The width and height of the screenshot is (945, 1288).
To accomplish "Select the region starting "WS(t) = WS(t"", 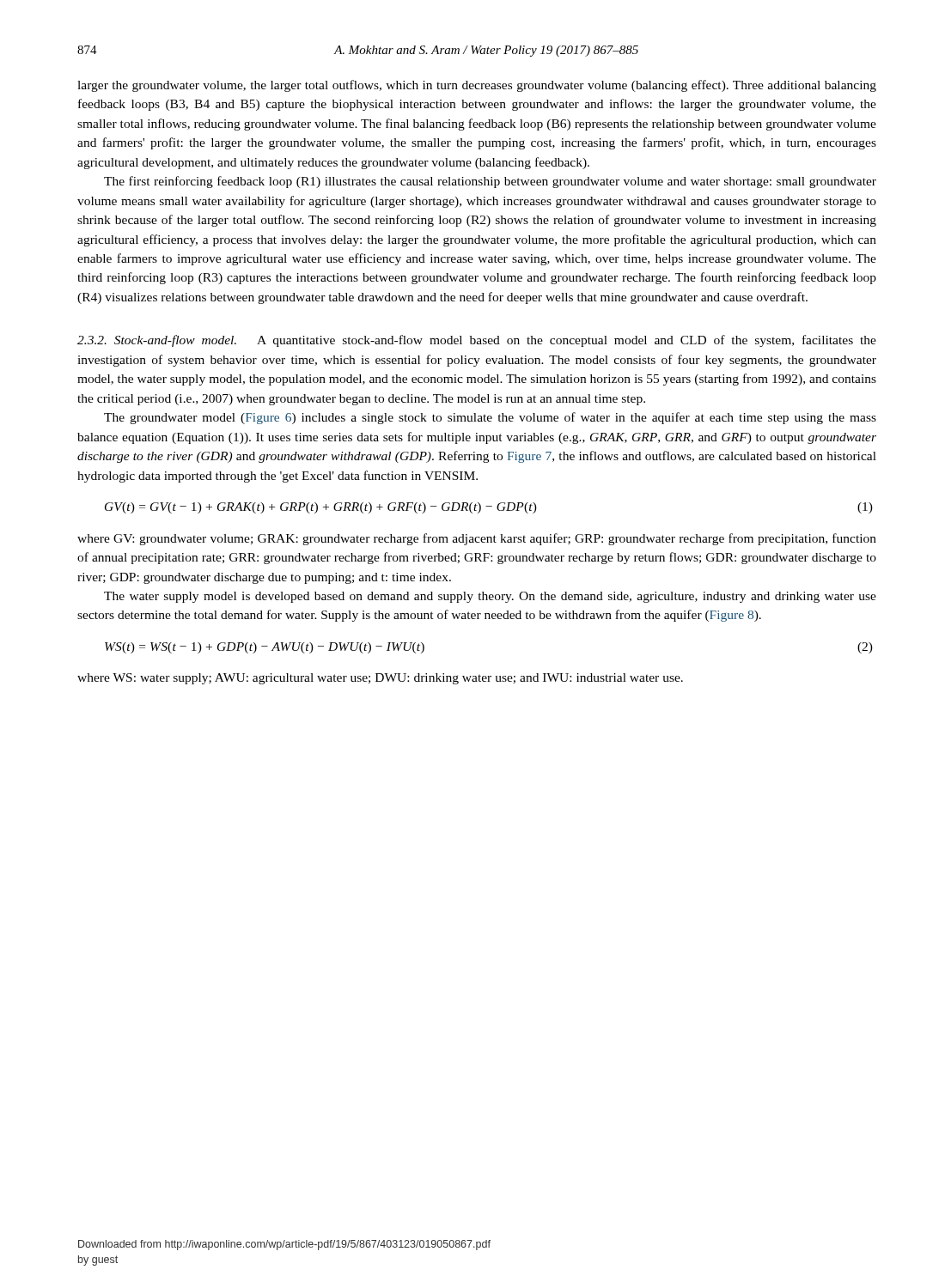I will tap(251, 647).
